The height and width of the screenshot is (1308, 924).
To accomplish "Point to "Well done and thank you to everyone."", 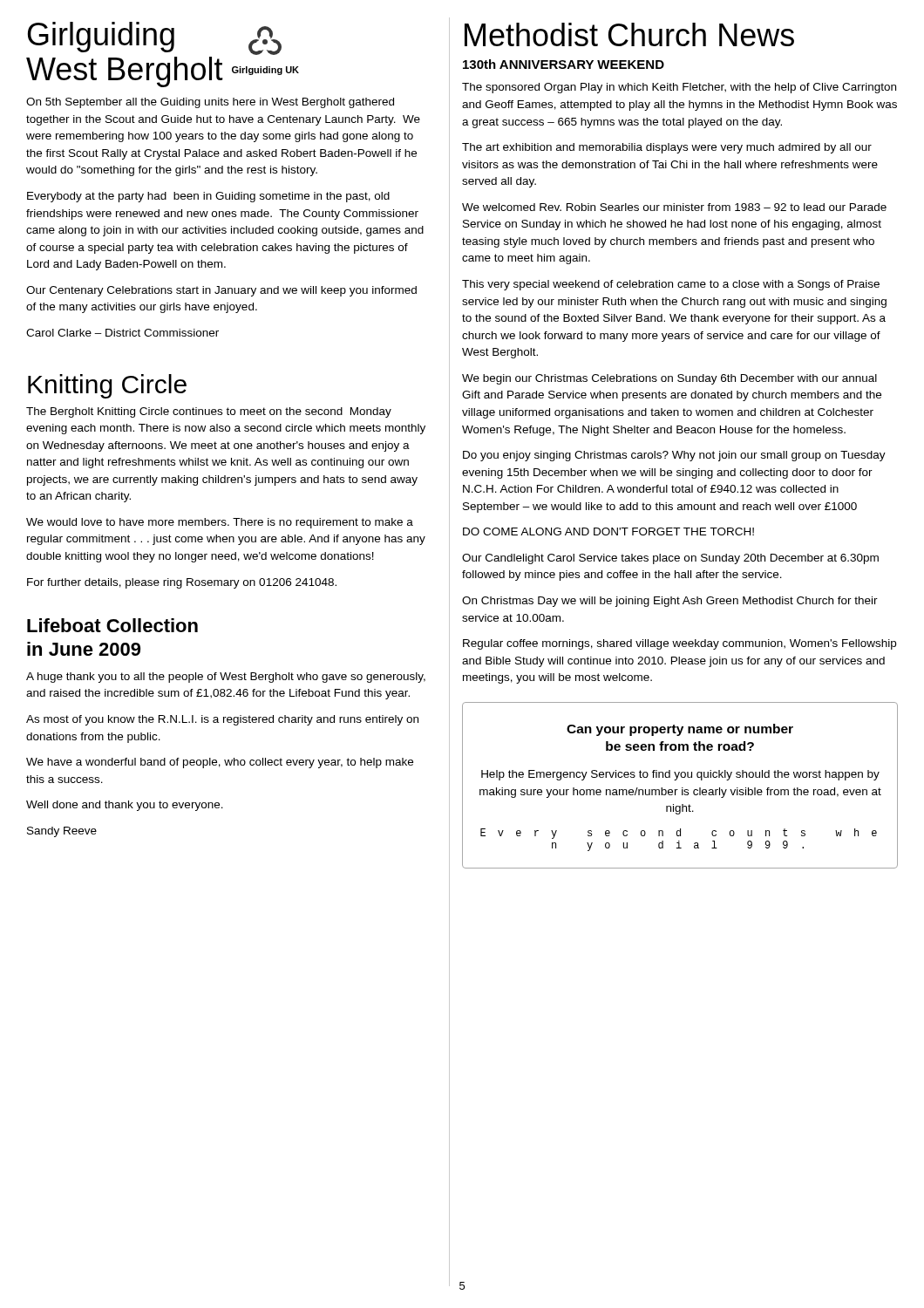I will coord(227,805).
